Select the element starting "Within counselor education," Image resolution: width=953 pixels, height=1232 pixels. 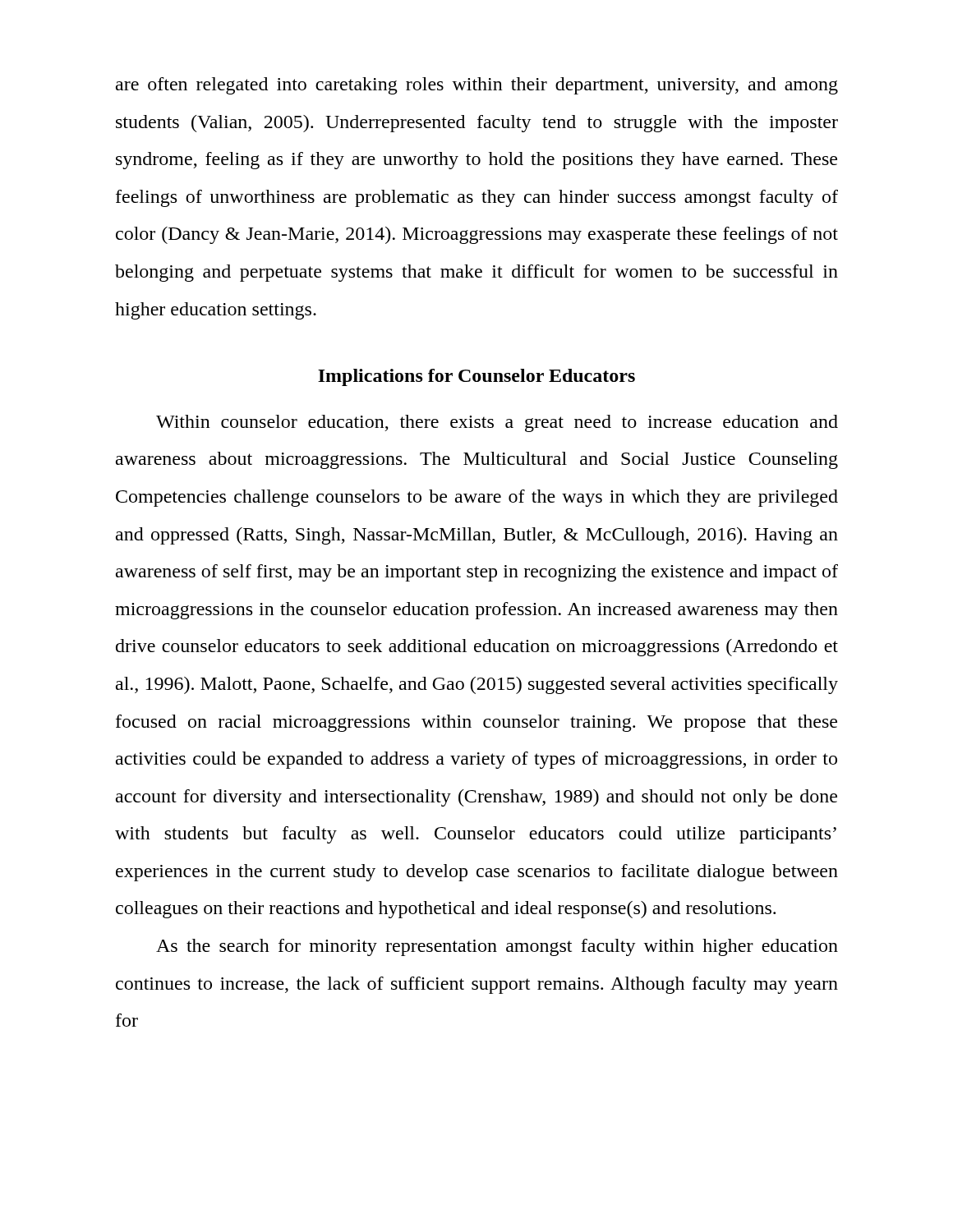(x=476, y=665)
